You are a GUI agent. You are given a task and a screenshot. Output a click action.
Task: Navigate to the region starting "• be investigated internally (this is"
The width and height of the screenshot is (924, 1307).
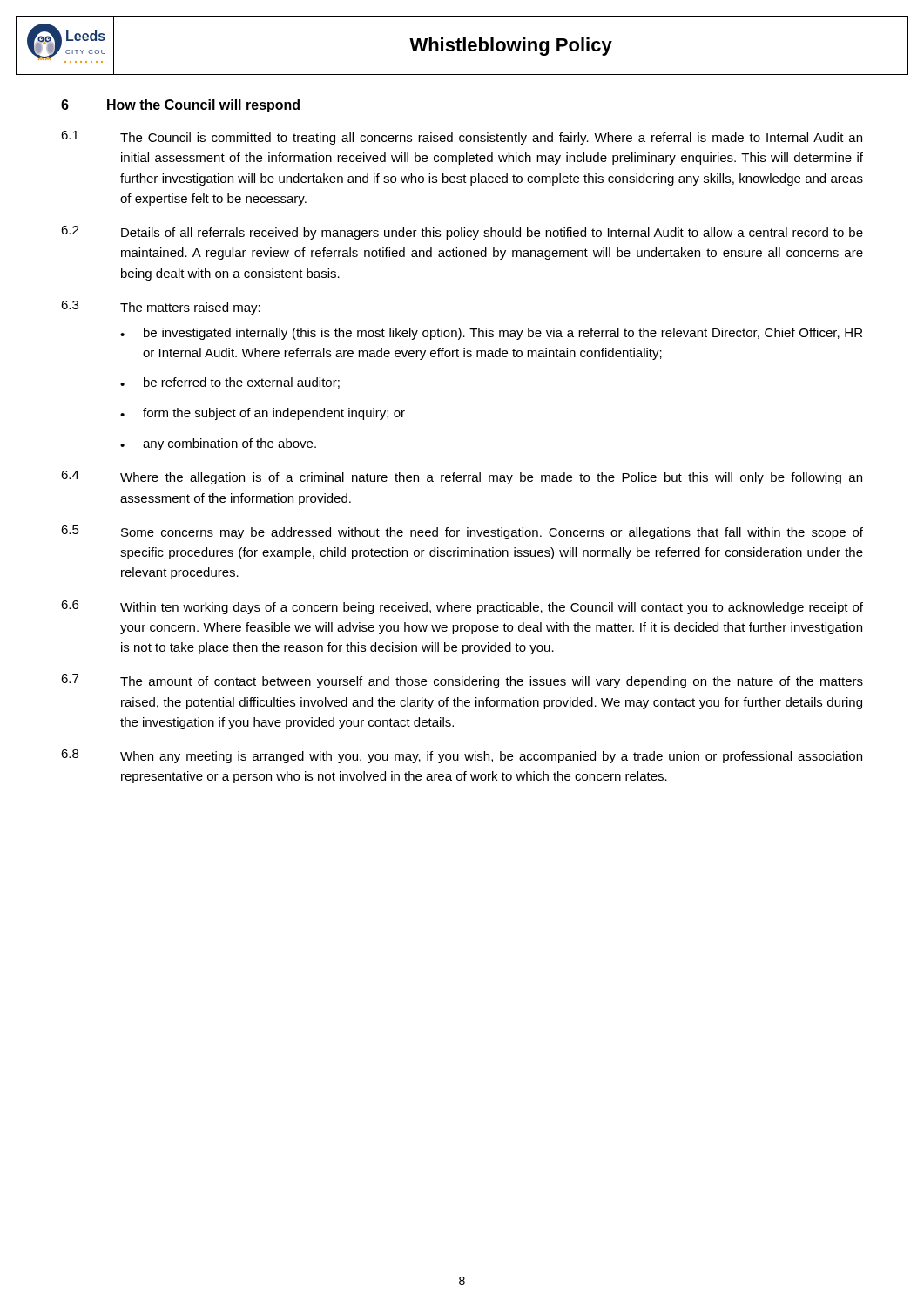[492, 343]
